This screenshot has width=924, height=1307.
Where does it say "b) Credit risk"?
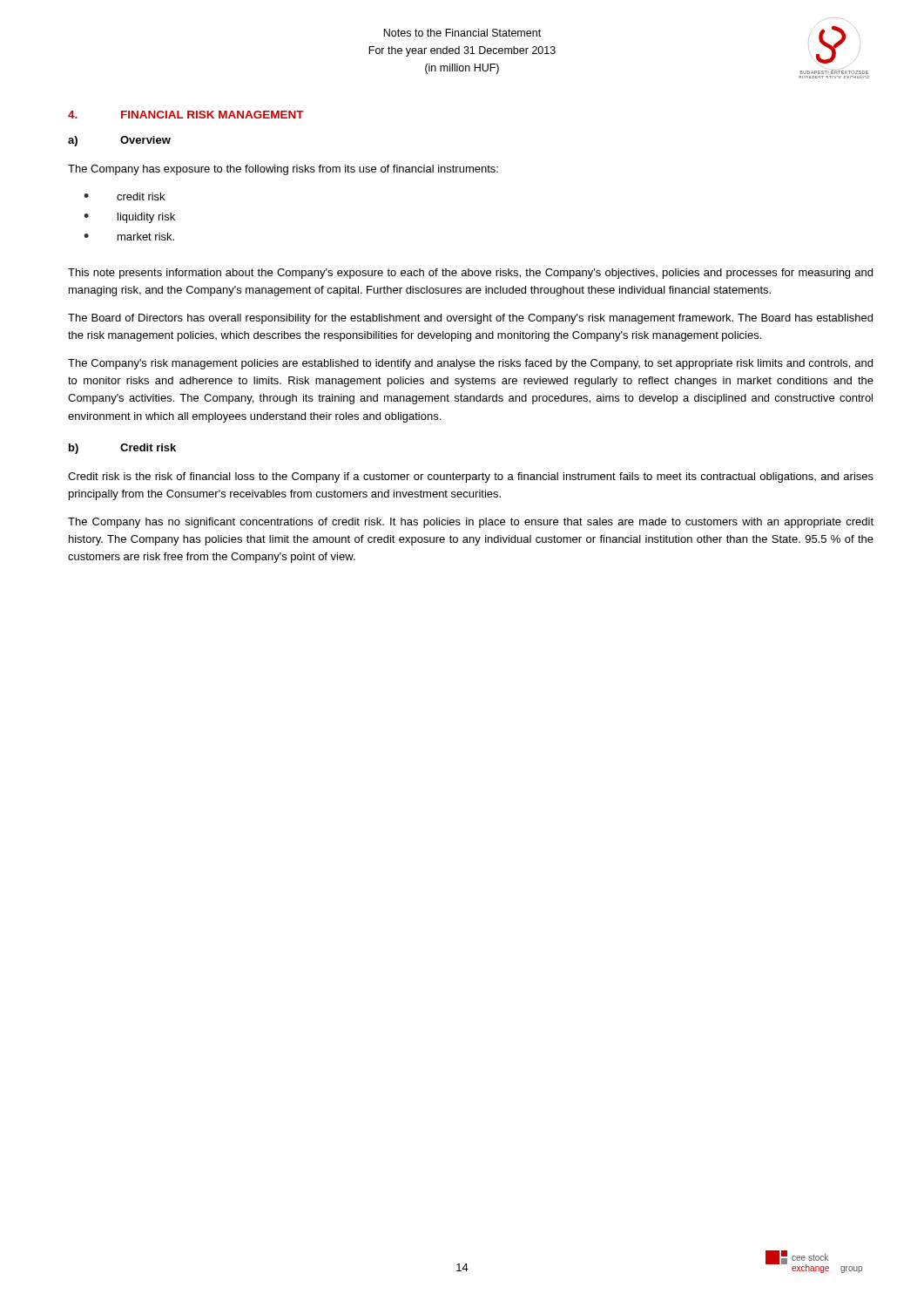point(122,447)
